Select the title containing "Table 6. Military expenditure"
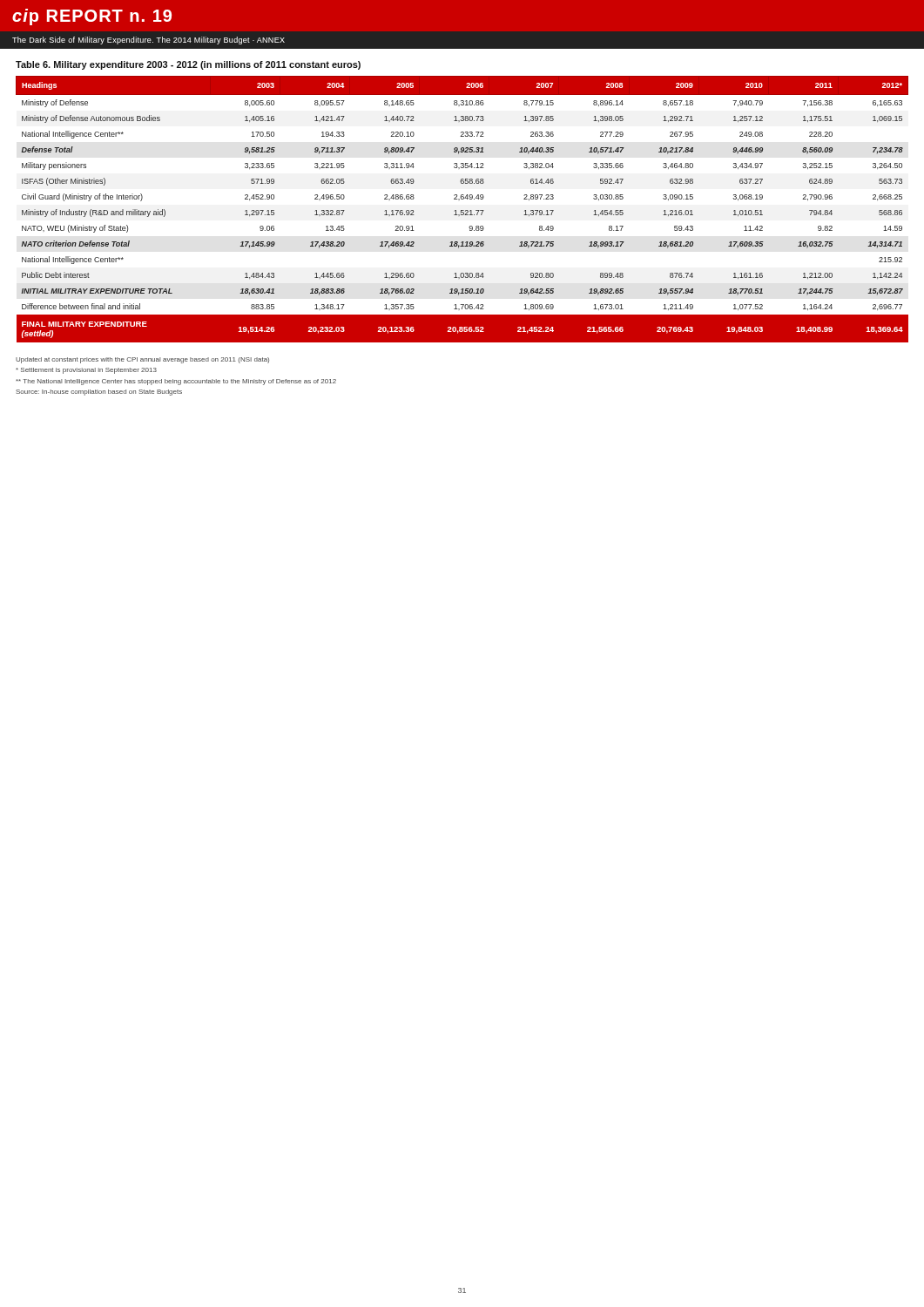Screen dimensions: 1307x924 tap(188, 64)
